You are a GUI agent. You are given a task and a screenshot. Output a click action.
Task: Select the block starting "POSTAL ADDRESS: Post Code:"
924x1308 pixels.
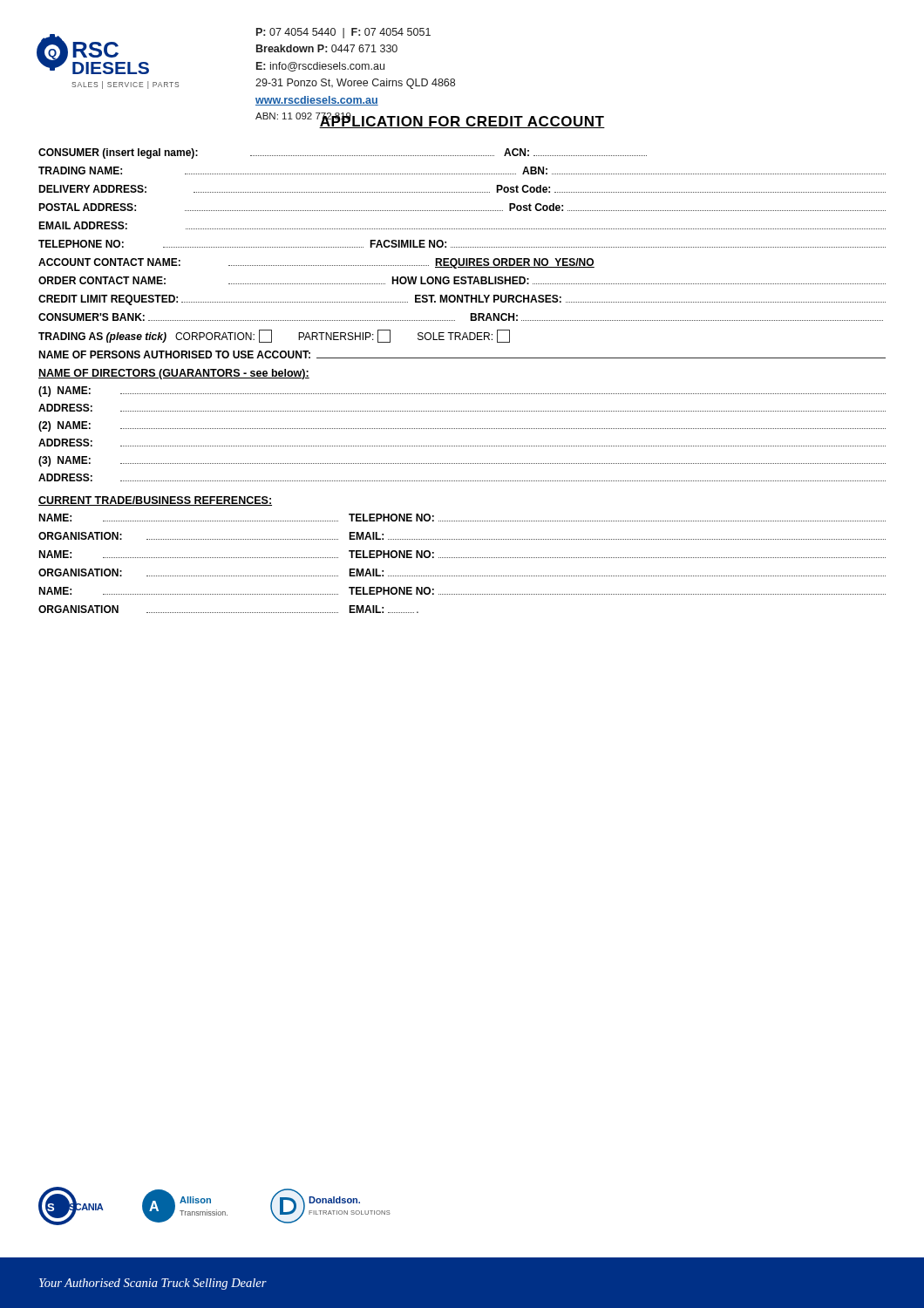coord(462,208)
